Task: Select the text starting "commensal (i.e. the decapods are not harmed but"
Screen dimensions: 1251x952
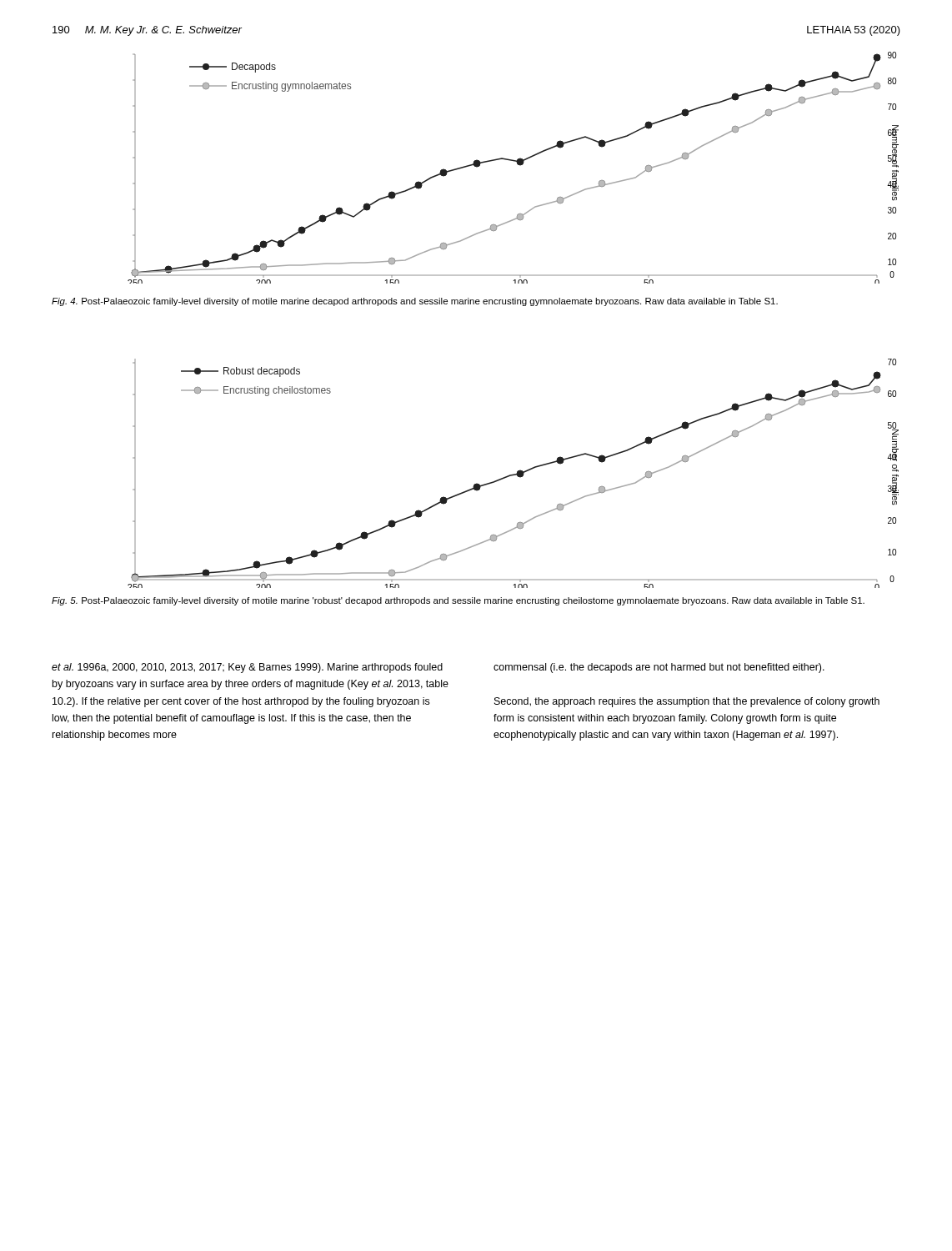Action: 687,701
